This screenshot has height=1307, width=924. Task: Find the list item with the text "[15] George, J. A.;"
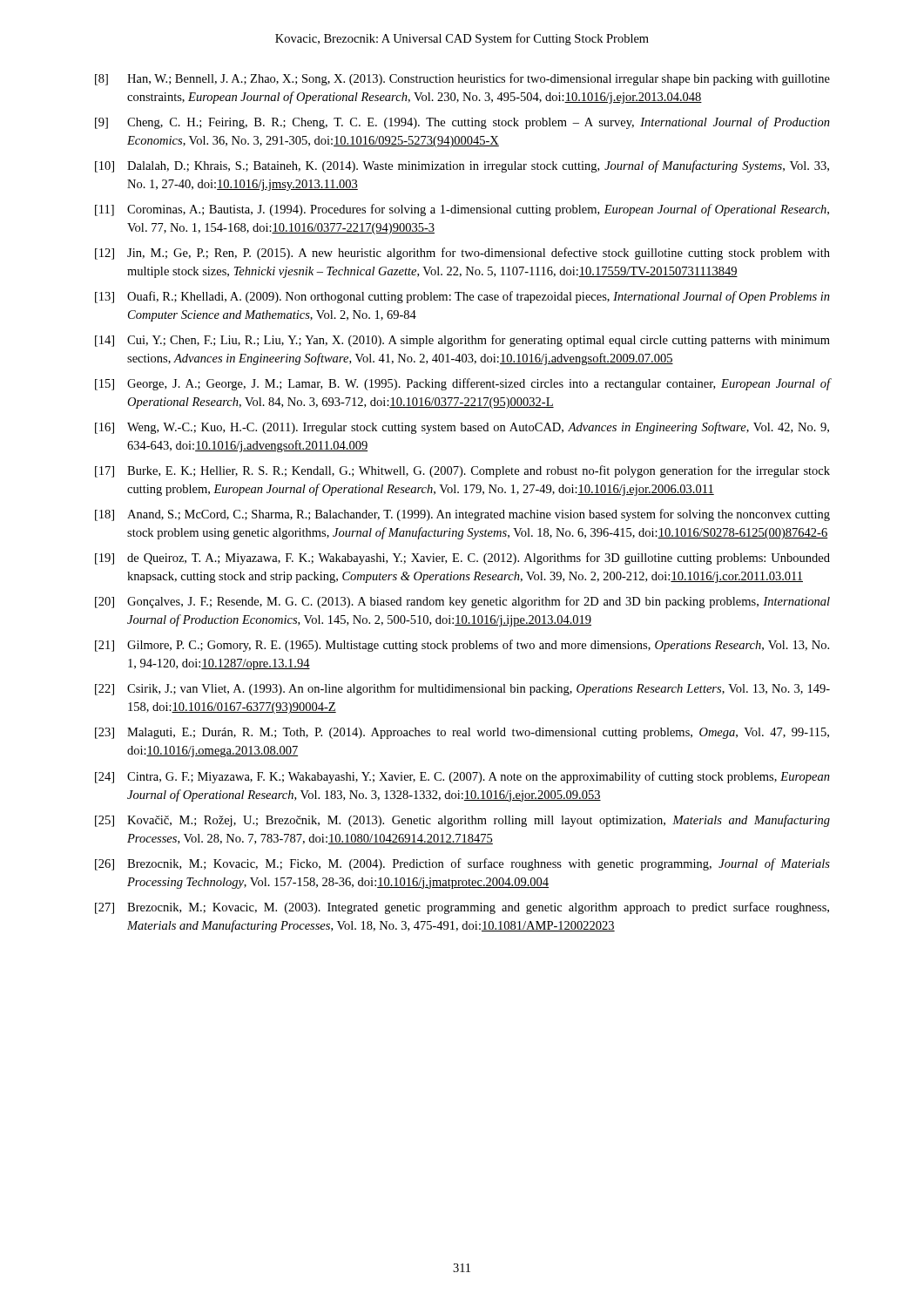click(462, 393)
